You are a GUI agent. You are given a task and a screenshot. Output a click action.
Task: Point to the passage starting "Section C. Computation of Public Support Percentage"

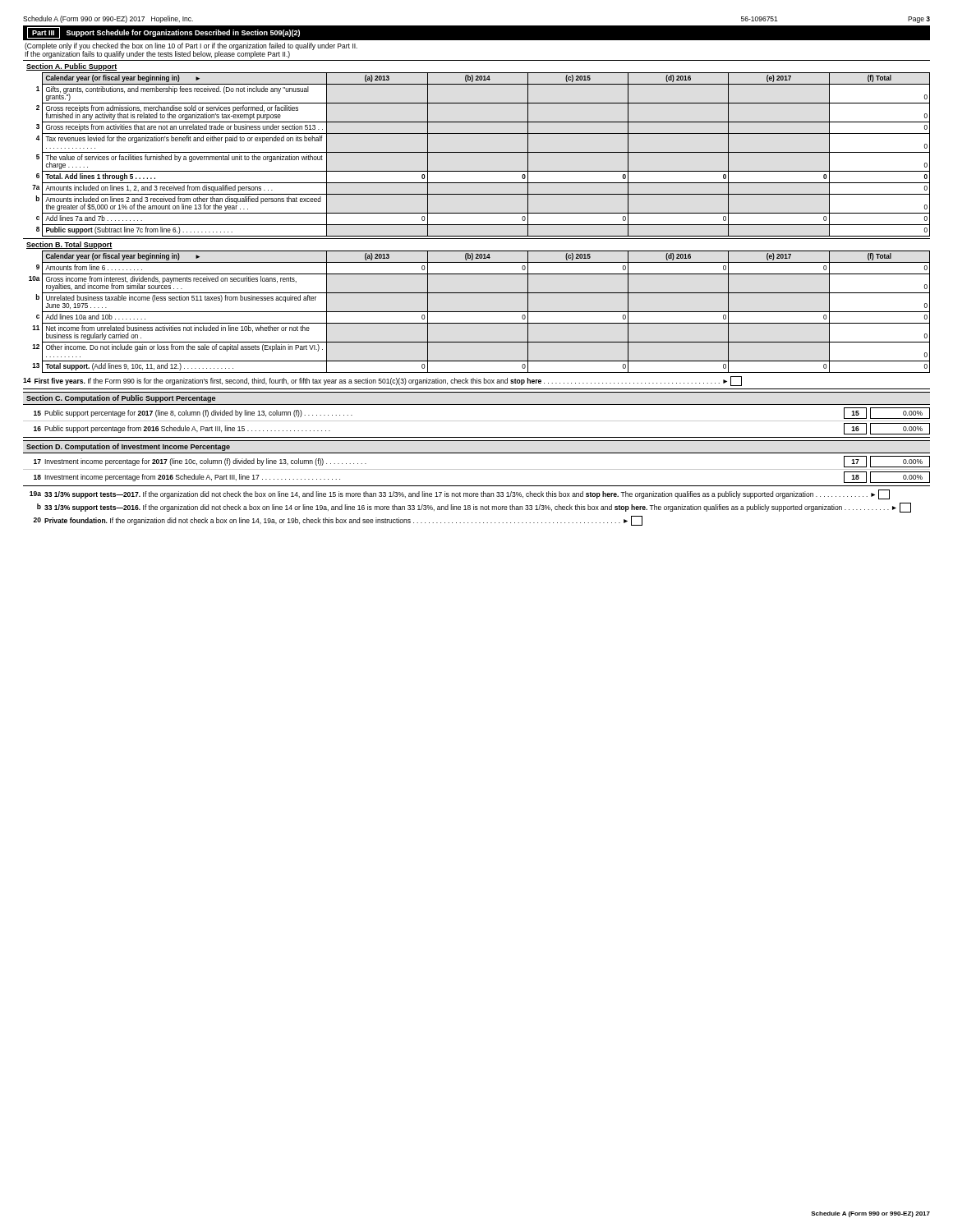pyautogui.click(x=121, y=398)
